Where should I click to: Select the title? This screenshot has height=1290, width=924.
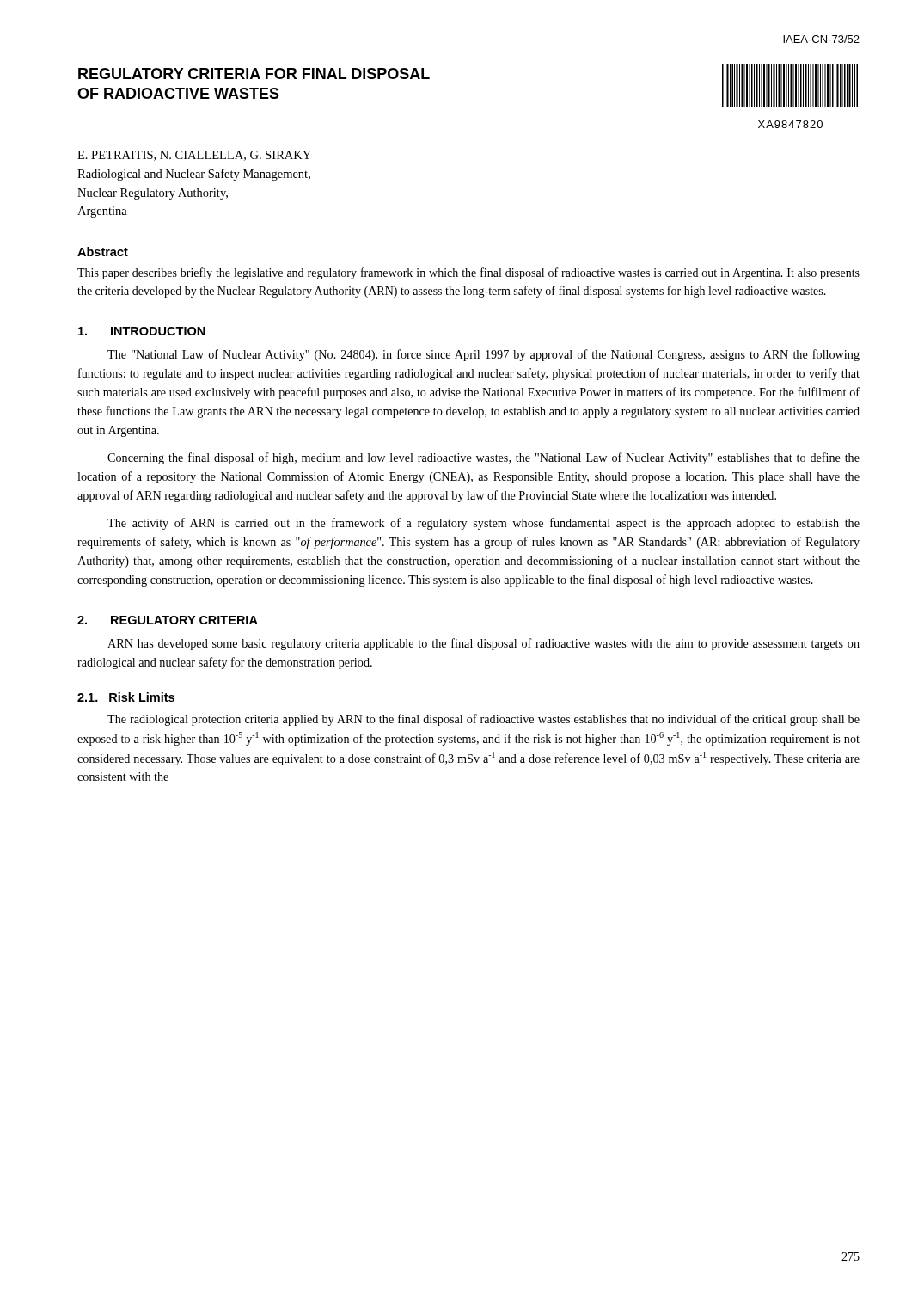387,85
